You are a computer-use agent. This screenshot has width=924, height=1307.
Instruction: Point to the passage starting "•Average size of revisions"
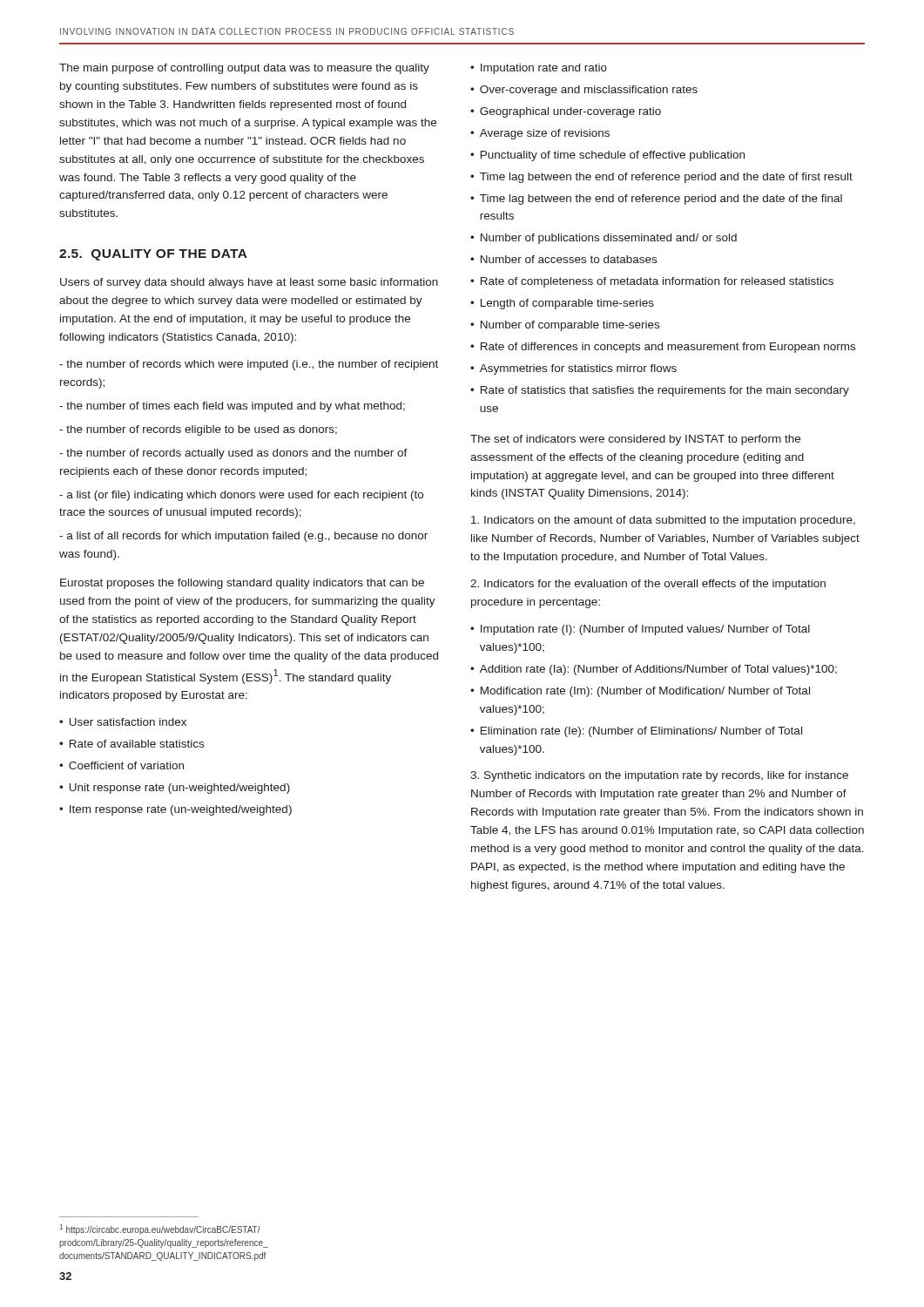coord(540,134)
